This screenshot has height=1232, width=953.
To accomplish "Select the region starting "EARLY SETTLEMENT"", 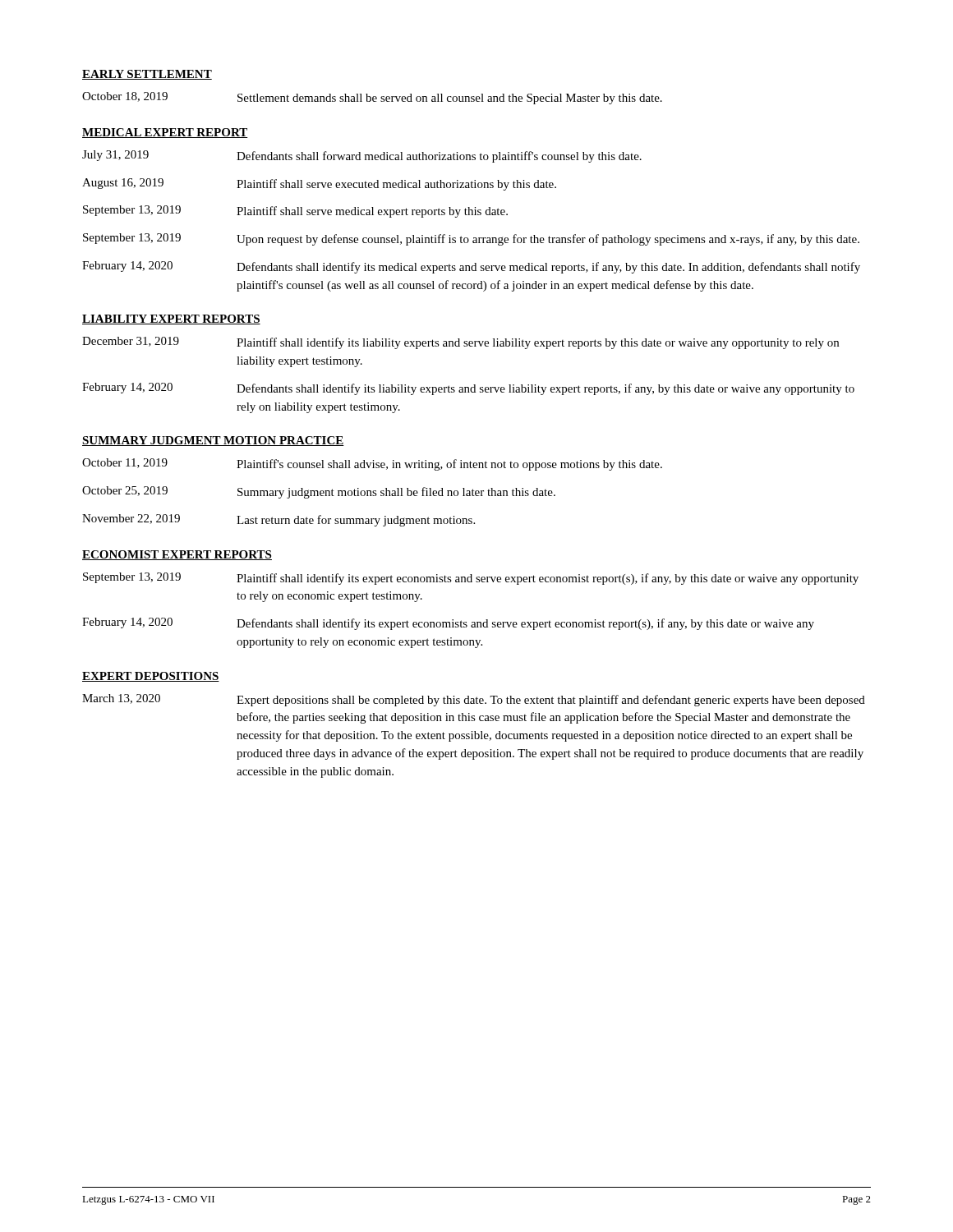I will coord(147,74).
